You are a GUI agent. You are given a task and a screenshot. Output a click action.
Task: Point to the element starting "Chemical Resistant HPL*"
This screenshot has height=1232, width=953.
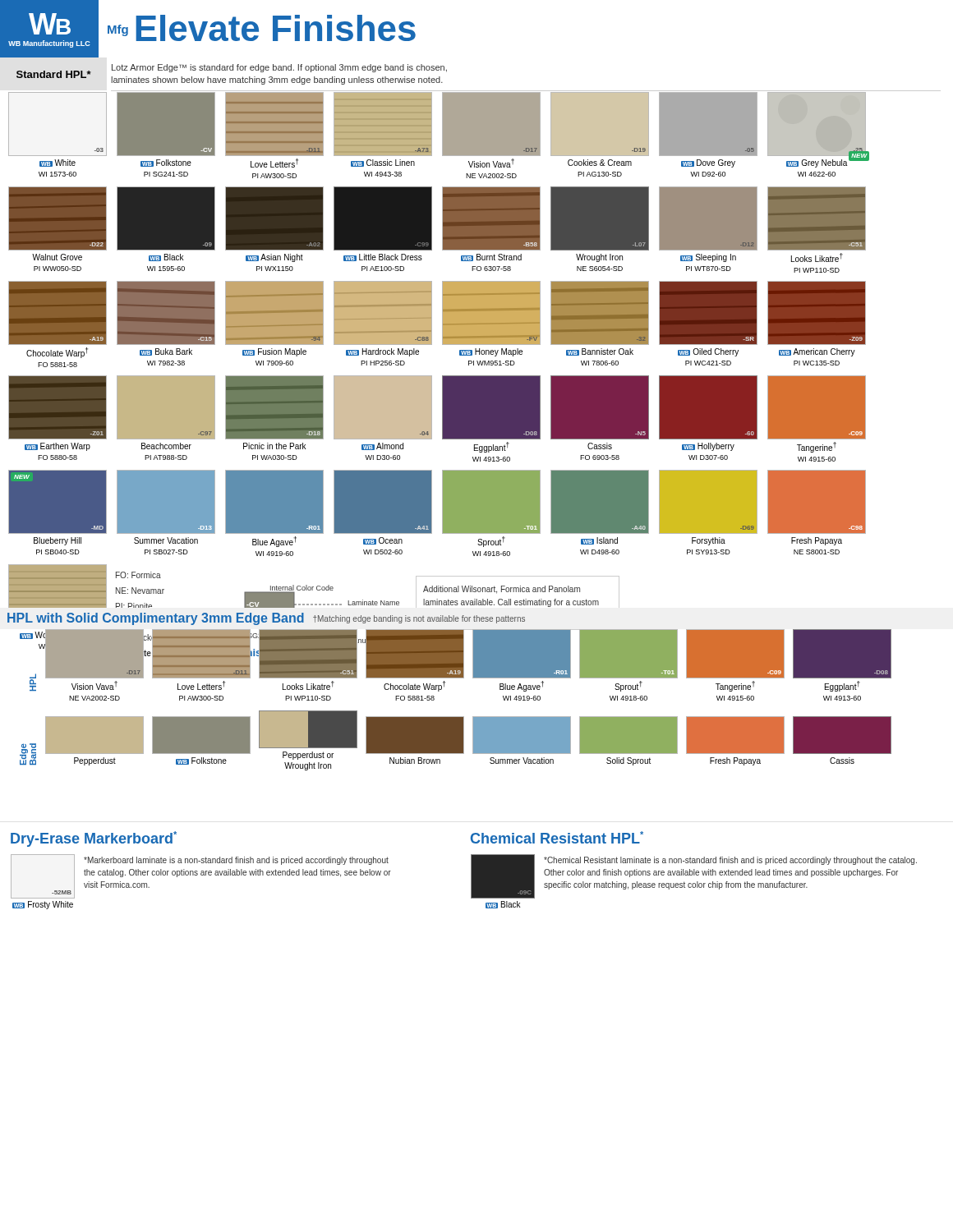pyautogui.click(x=557, y=838)
